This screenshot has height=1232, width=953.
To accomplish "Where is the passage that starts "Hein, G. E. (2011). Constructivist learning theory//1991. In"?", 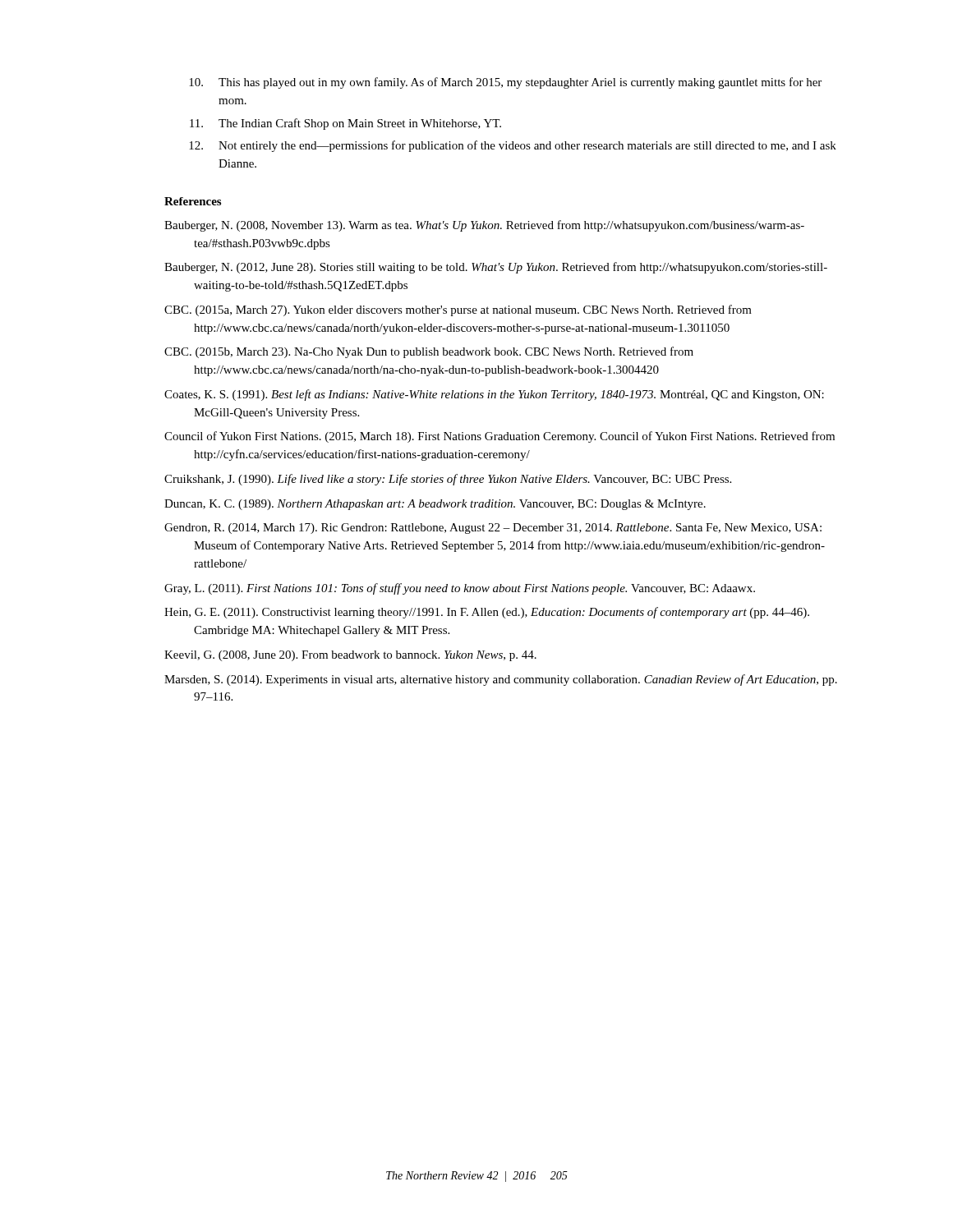I will (487, 621).
